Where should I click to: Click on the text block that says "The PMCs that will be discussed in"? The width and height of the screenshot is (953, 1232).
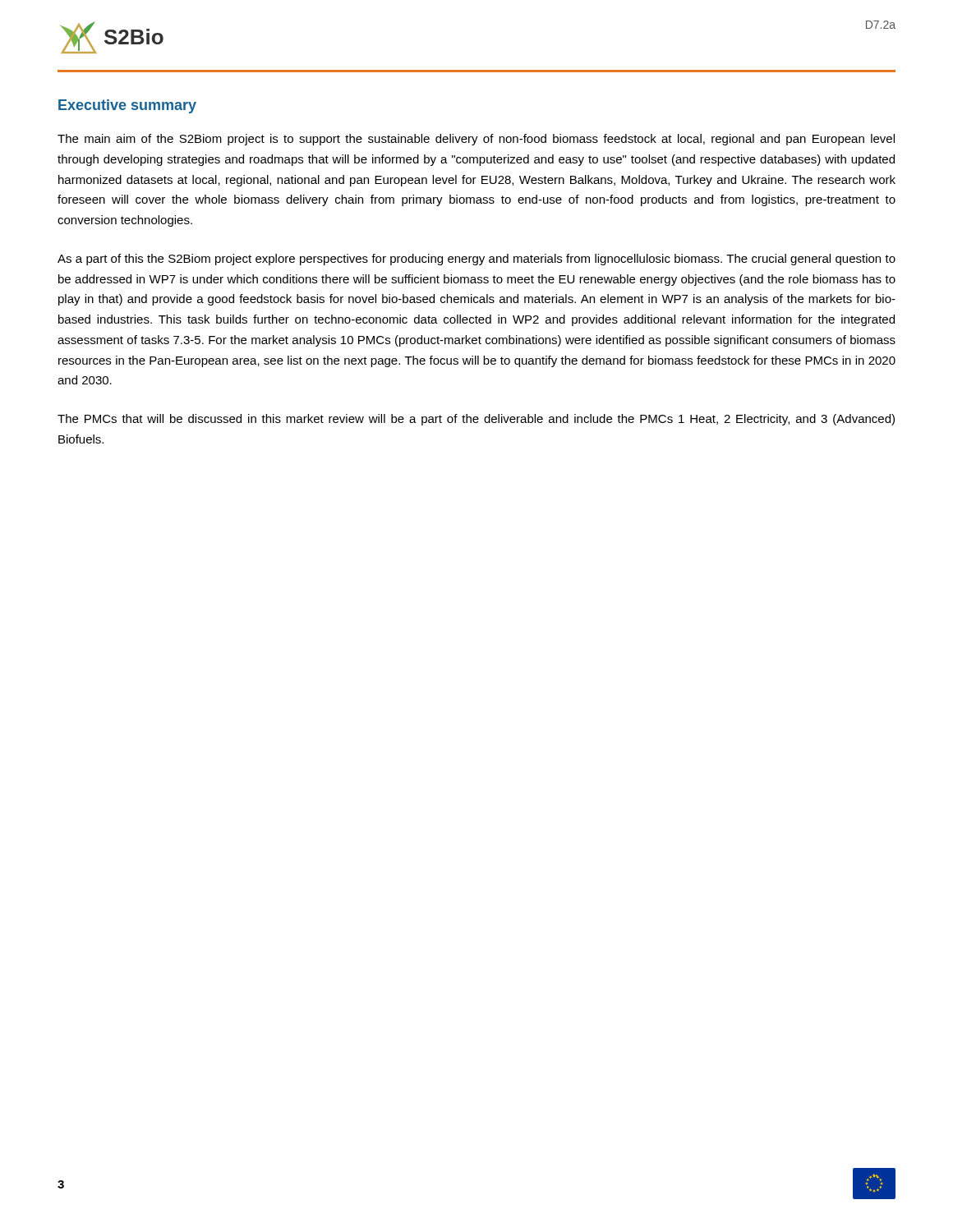point(476,429)
